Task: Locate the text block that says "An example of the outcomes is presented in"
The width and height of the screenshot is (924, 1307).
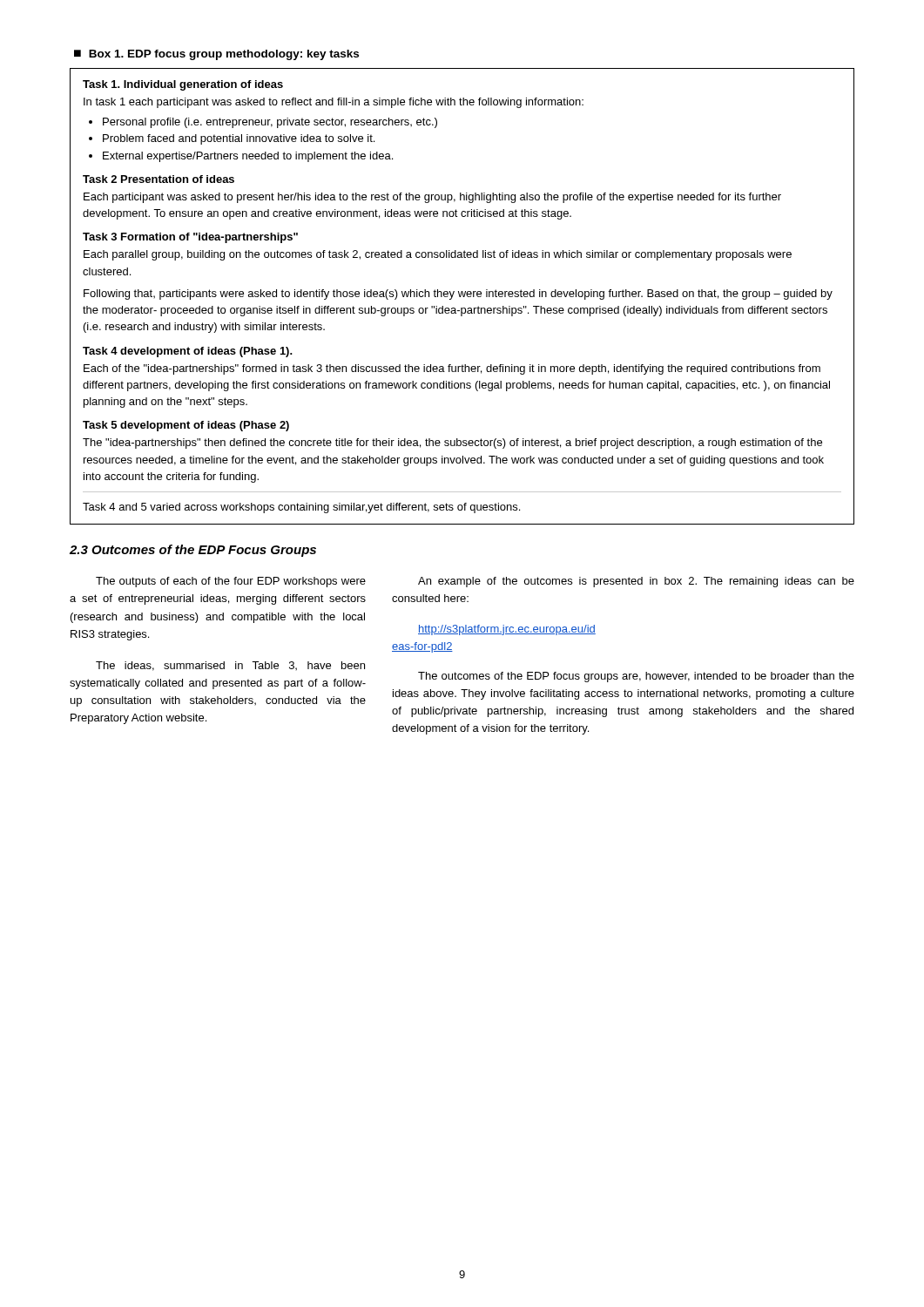Action: (x=623, y=590)
